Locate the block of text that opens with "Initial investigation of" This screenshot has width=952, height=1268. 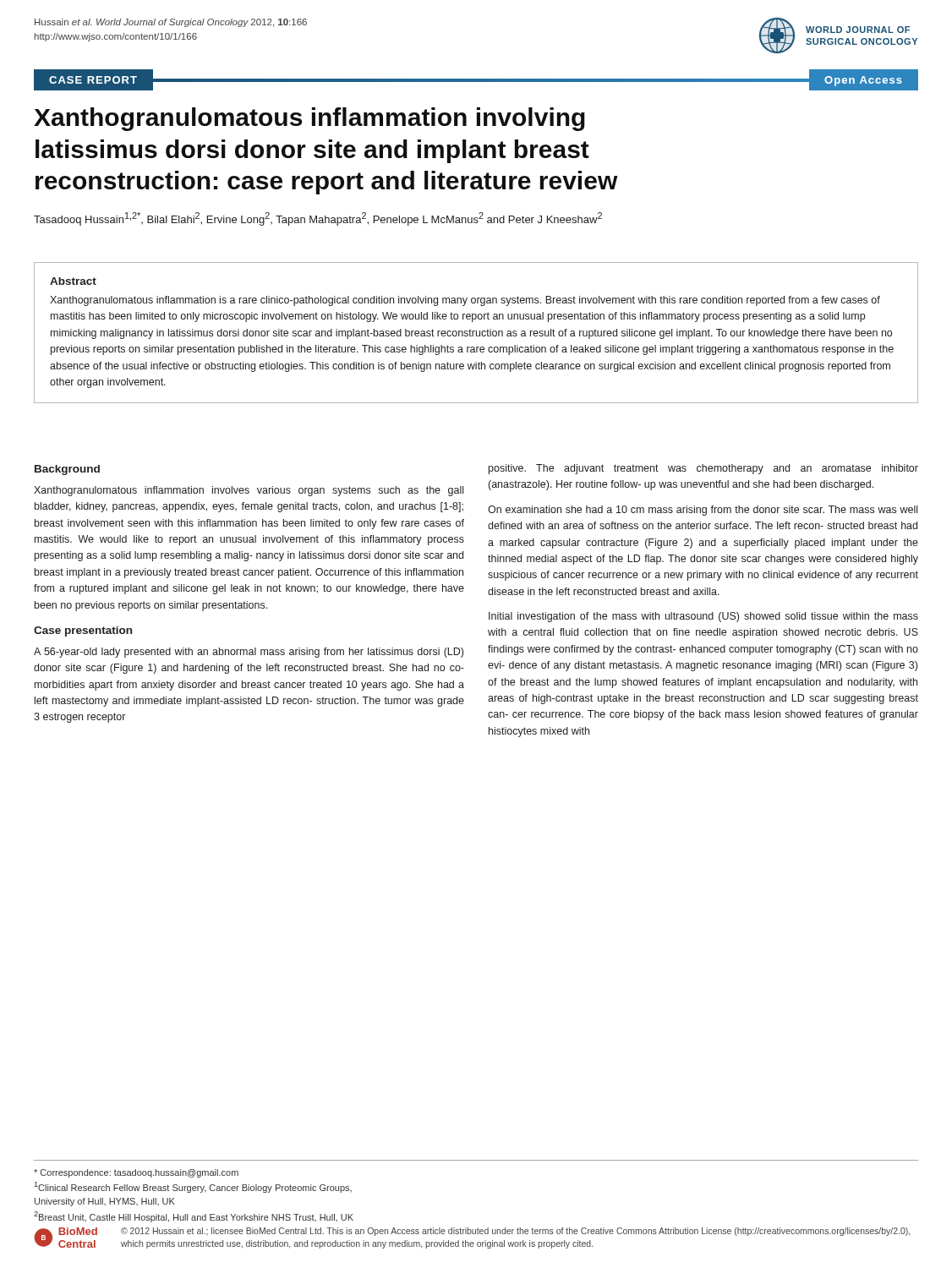[x=703, y=674]
